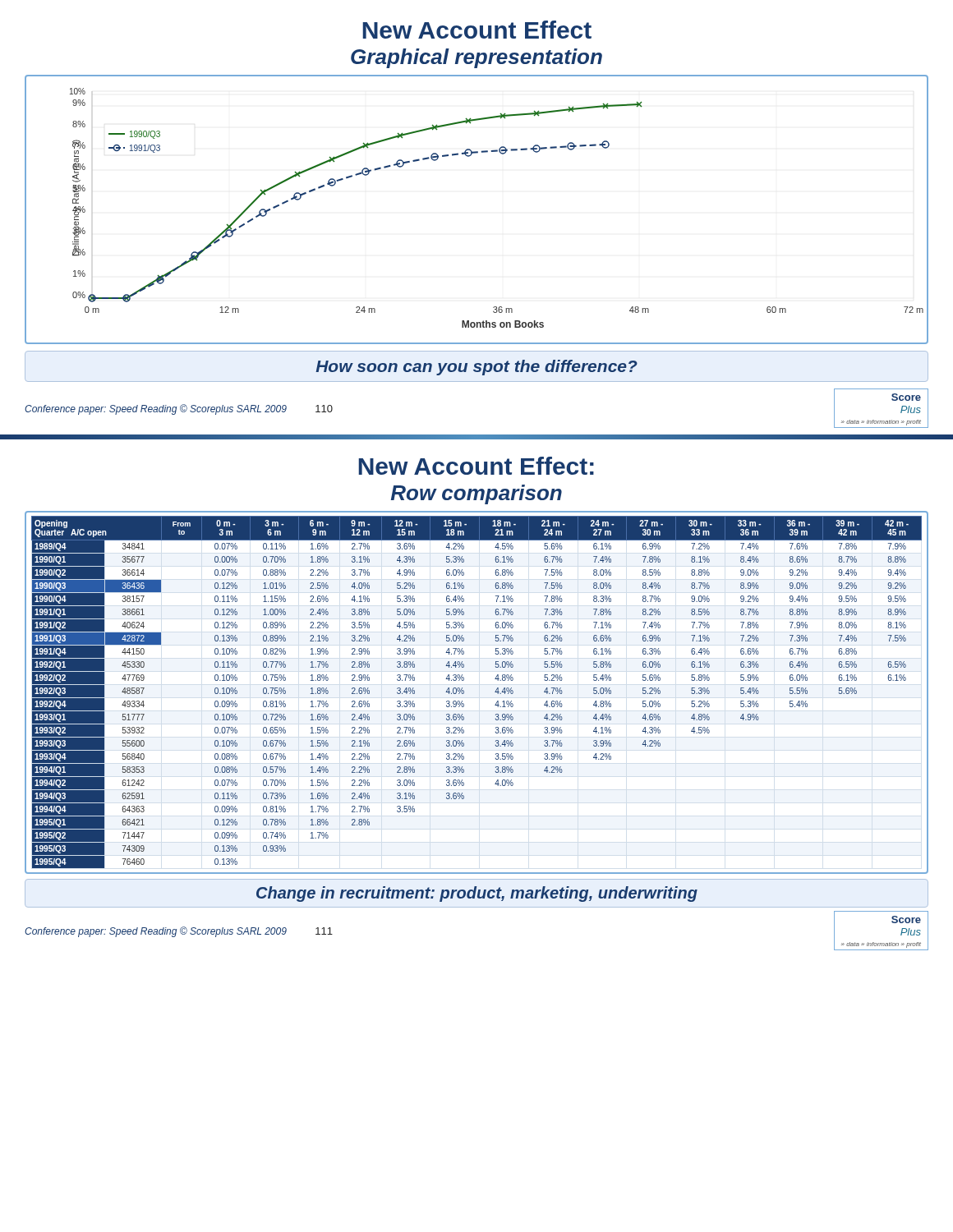Click where it says "Change in recruitment: product, marketing, underwriting"
953x1232 pixels.
(476, 893)
